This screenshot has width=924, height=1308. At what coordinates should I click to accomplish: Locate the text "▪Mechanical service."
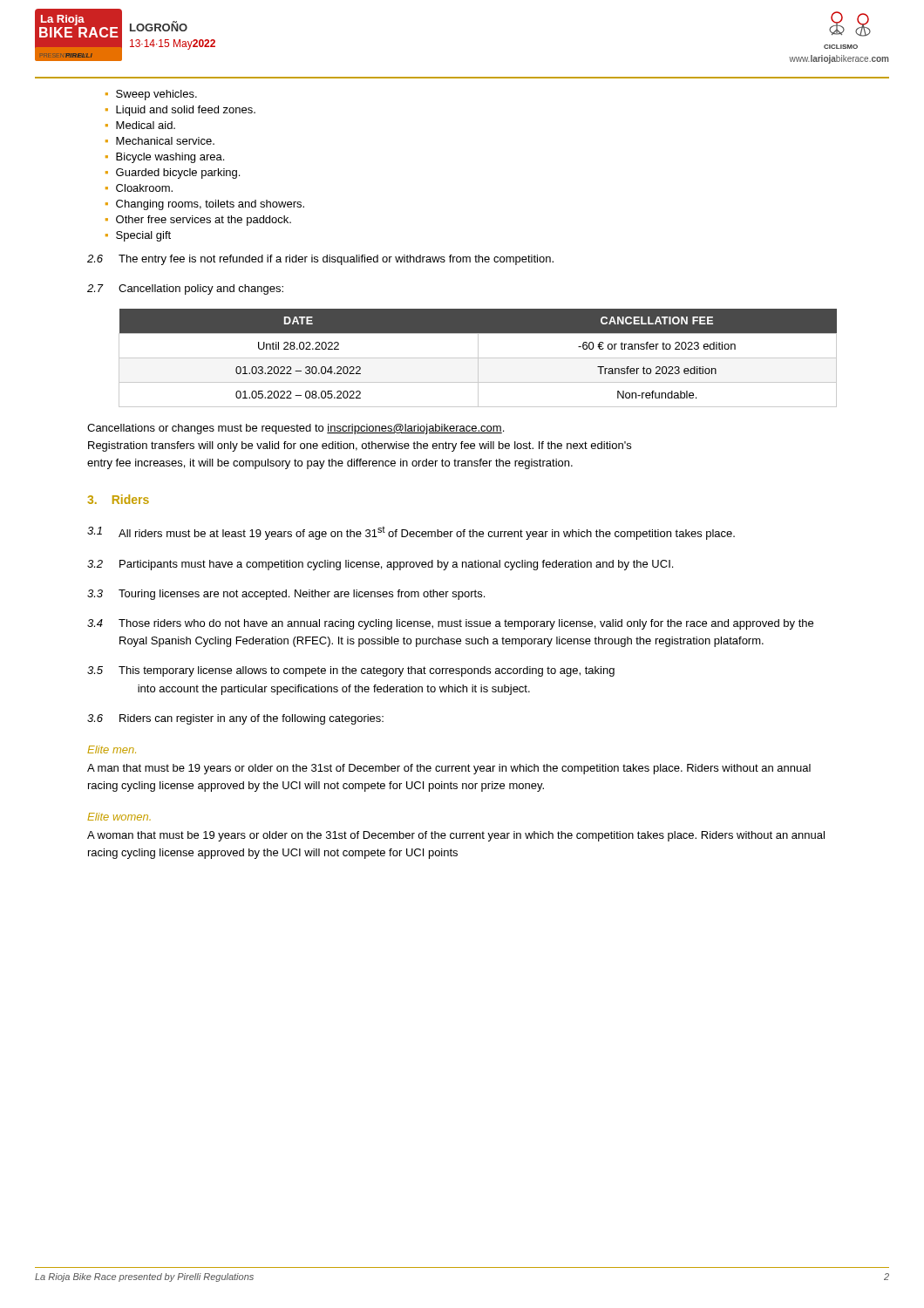click(160, 141)
